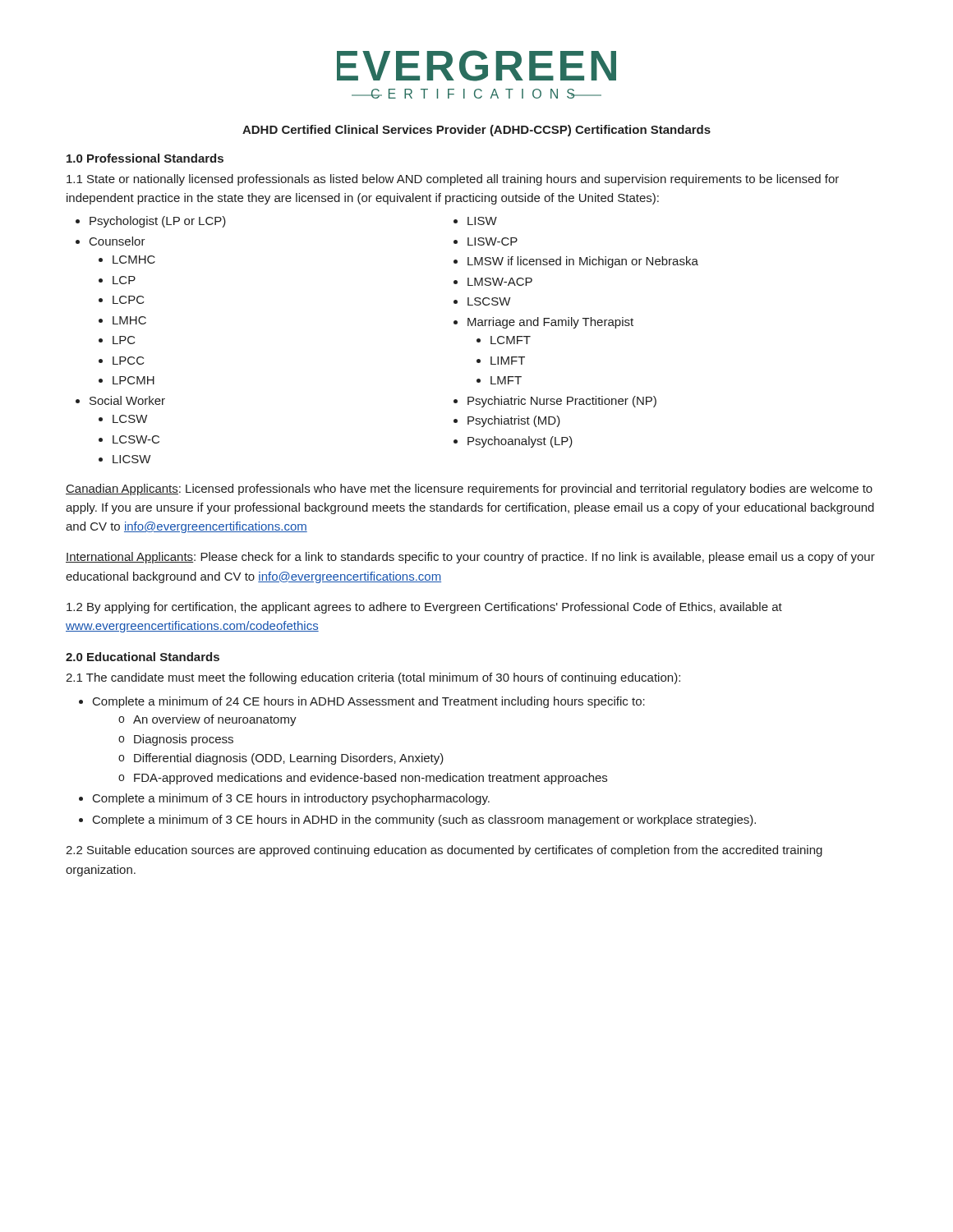Click on the text block starting "Psychiatric Nurse Practitioner (NP)"
Viewport: 953px width, 1232px height.
(x=562, y=400)
